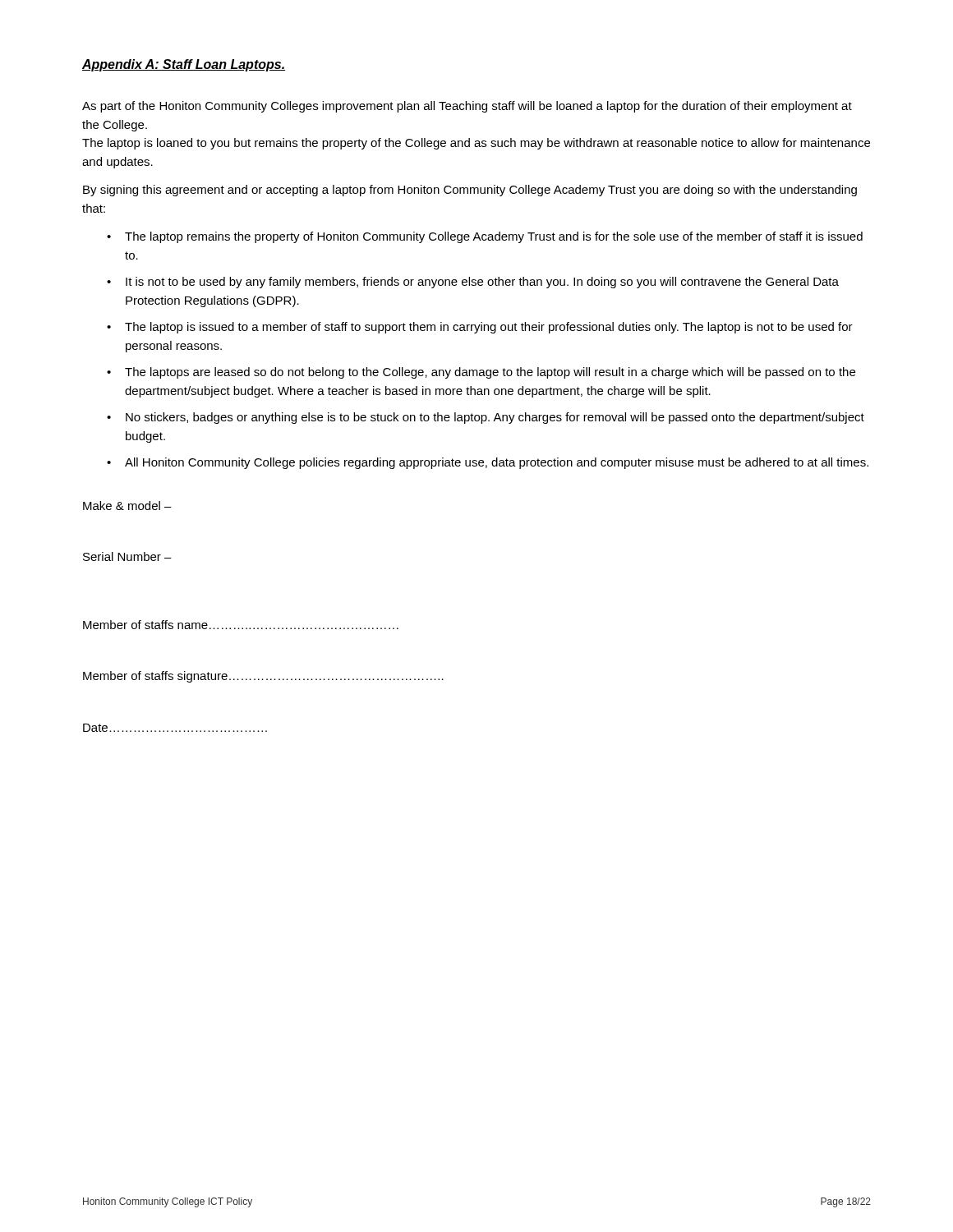Viewport: 953px width, 1232px height.
Task: Find the region starting "The laptops are leased so do not"
Action: [490, 381]
